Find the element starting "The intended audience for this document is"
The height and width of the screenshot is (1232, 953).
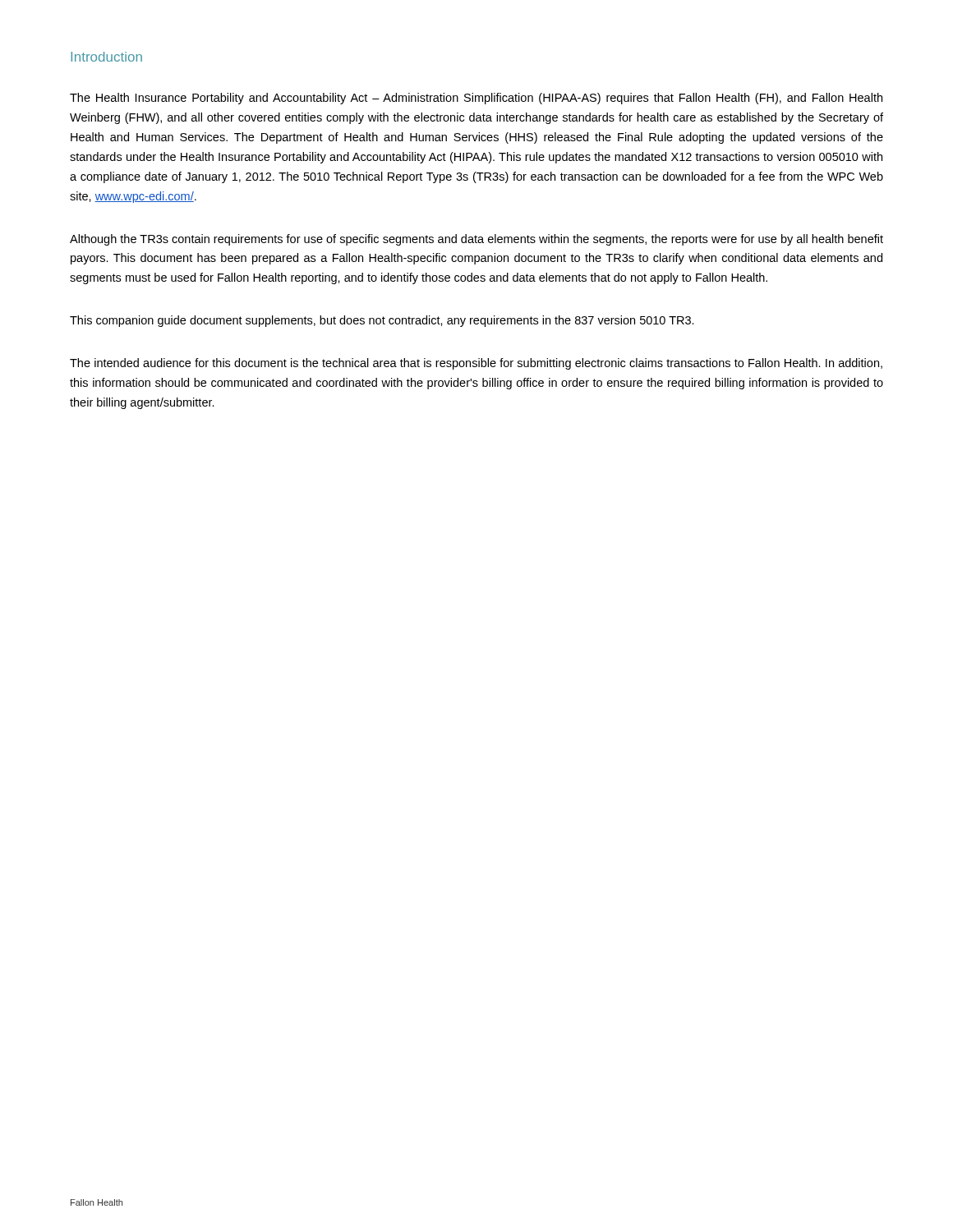point(476,383)
